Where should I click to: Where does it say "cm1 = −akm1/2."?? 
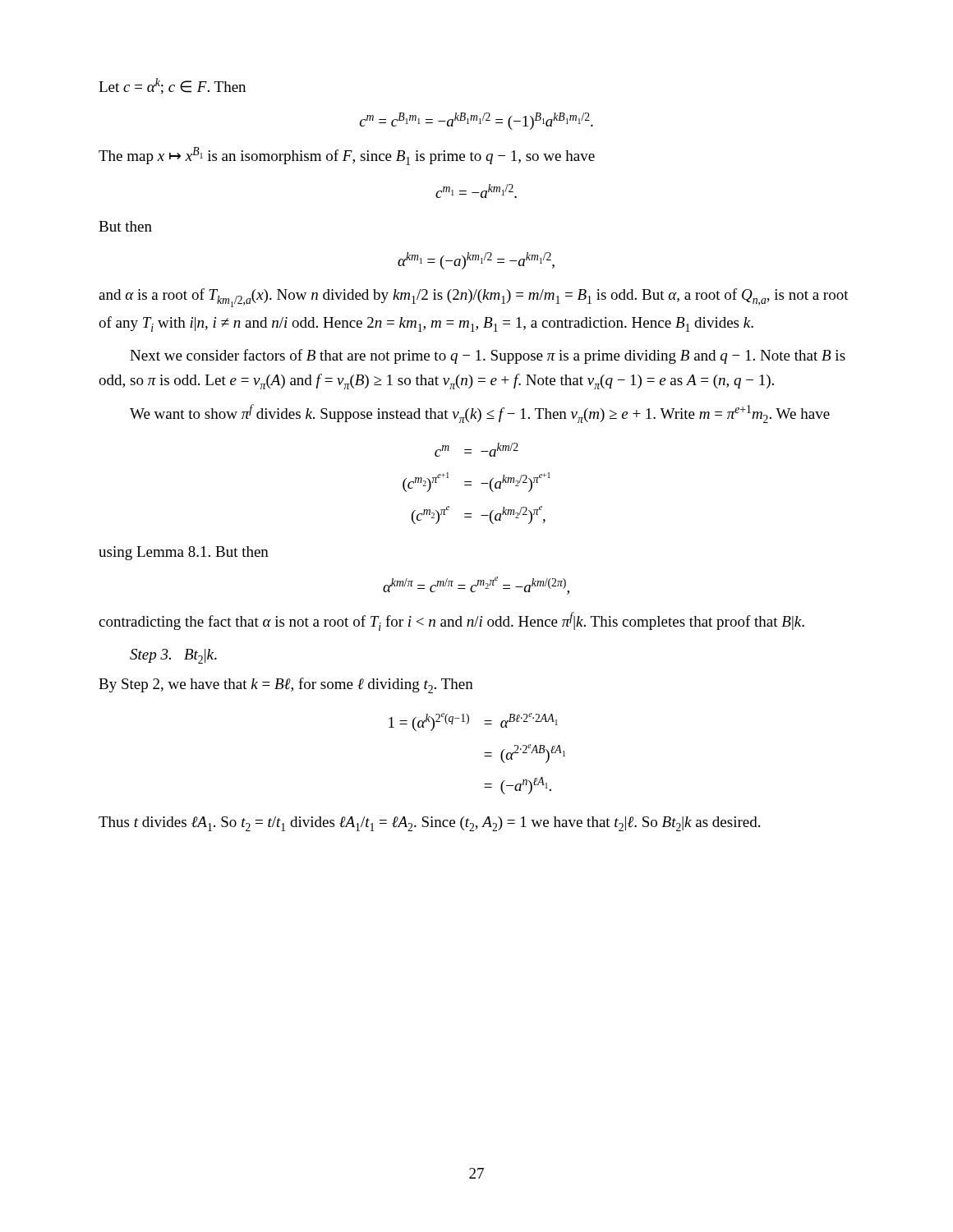[x=476, y=192]
